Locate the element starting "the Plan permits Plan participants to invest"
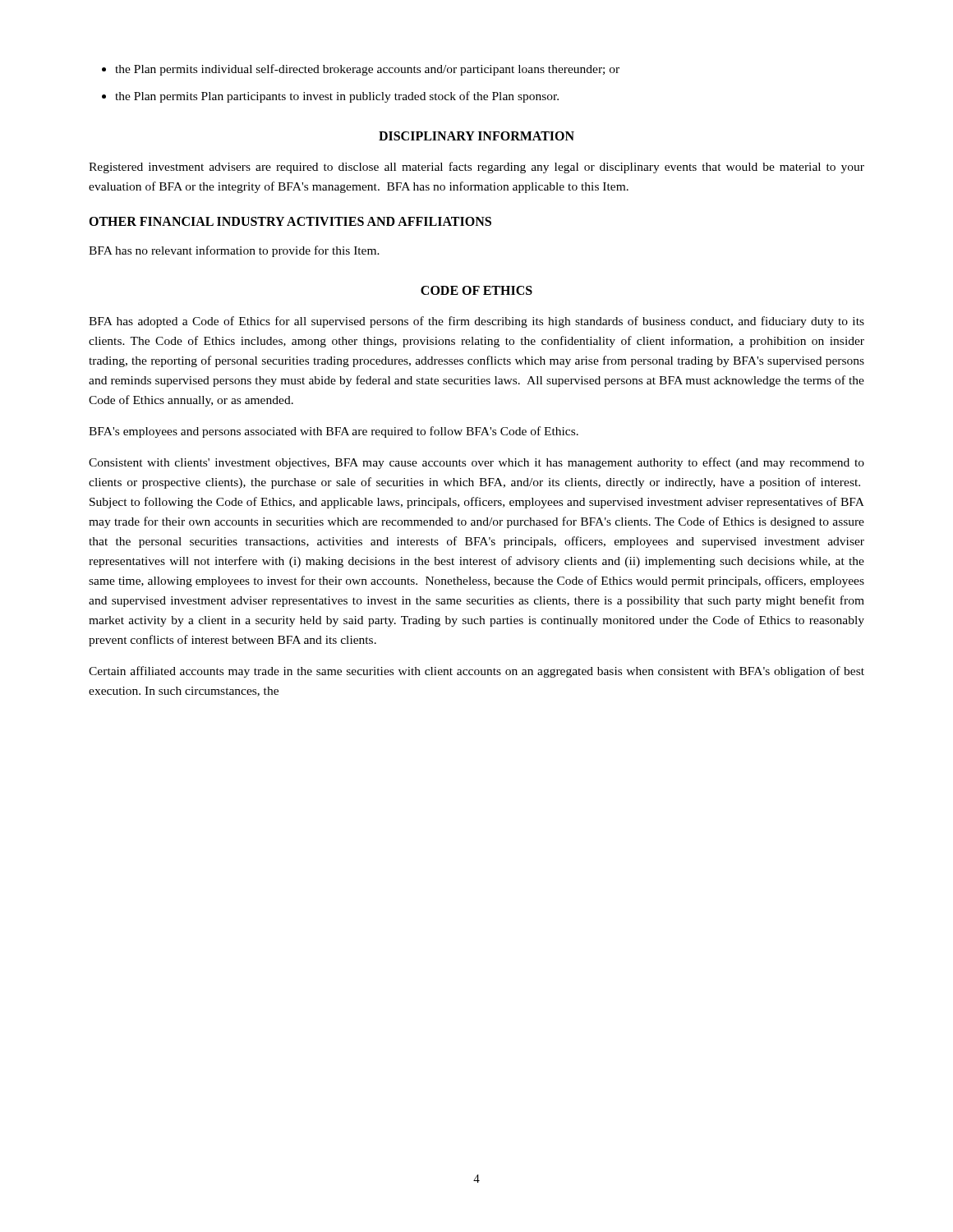The width and height of the screenshot is (953, 1232). [337, 96]
